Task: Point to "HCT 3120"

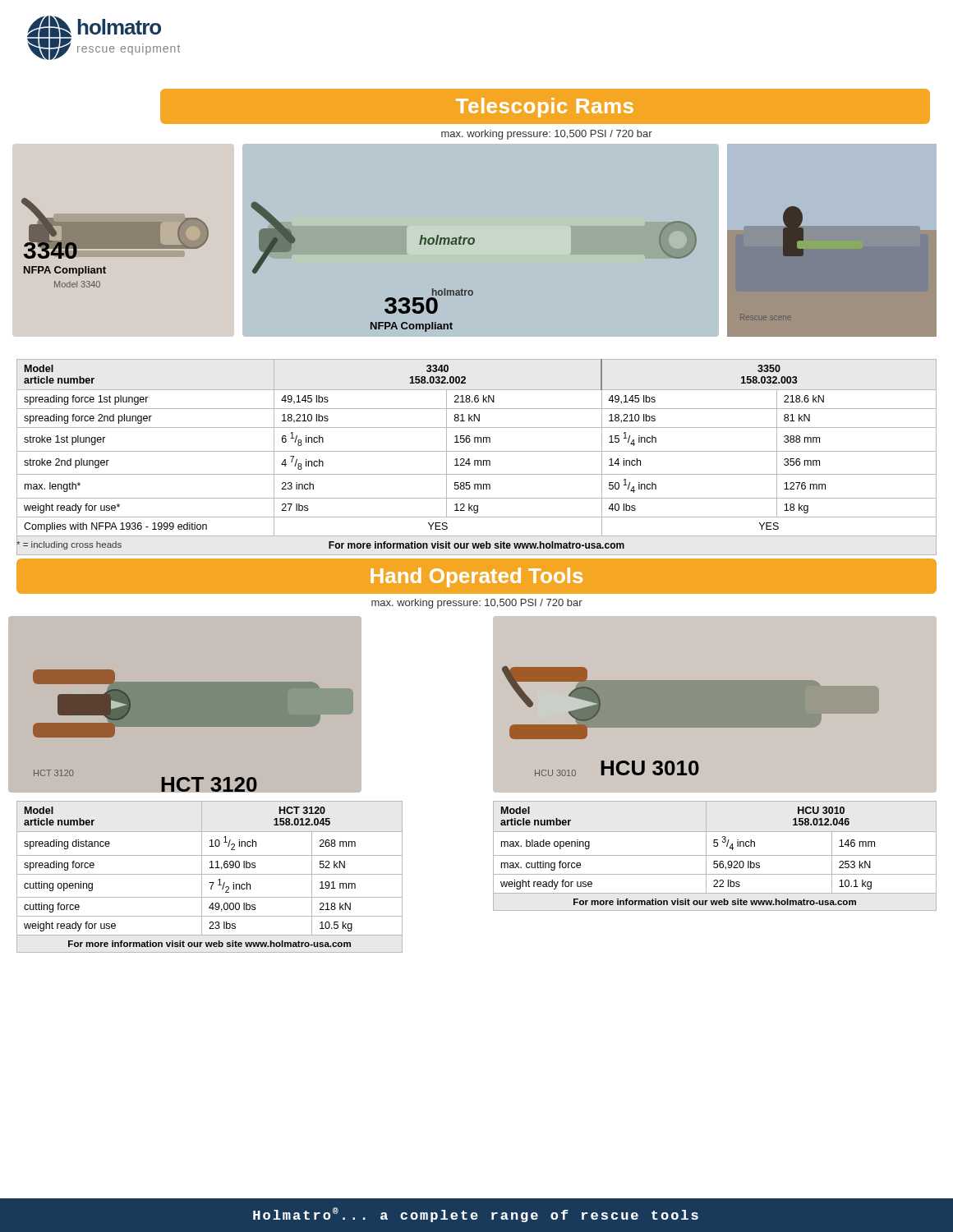Action: tap(209, 784)
